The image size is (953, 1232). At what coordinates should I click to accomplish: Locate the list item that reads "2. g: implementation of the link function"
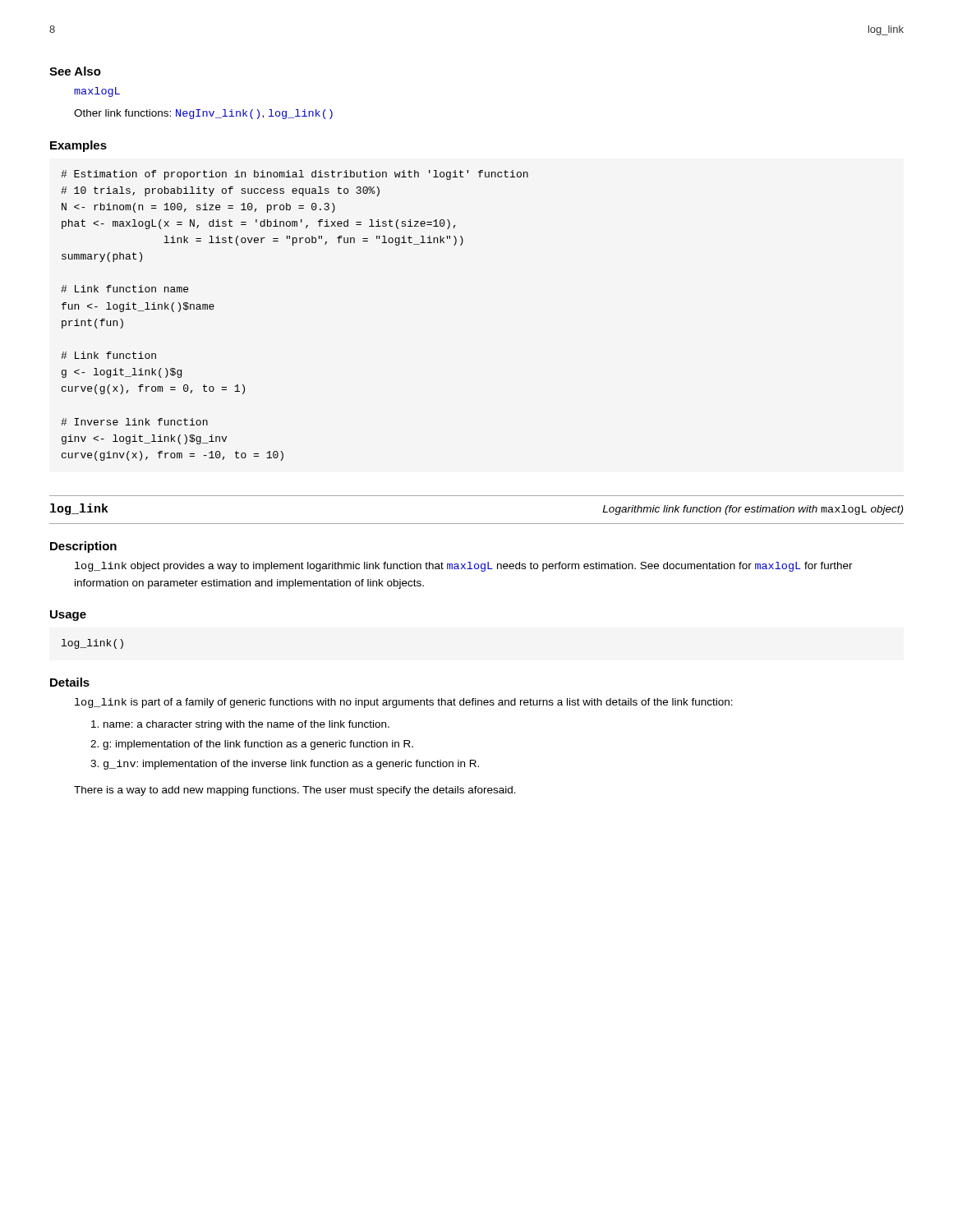(252, 744)
